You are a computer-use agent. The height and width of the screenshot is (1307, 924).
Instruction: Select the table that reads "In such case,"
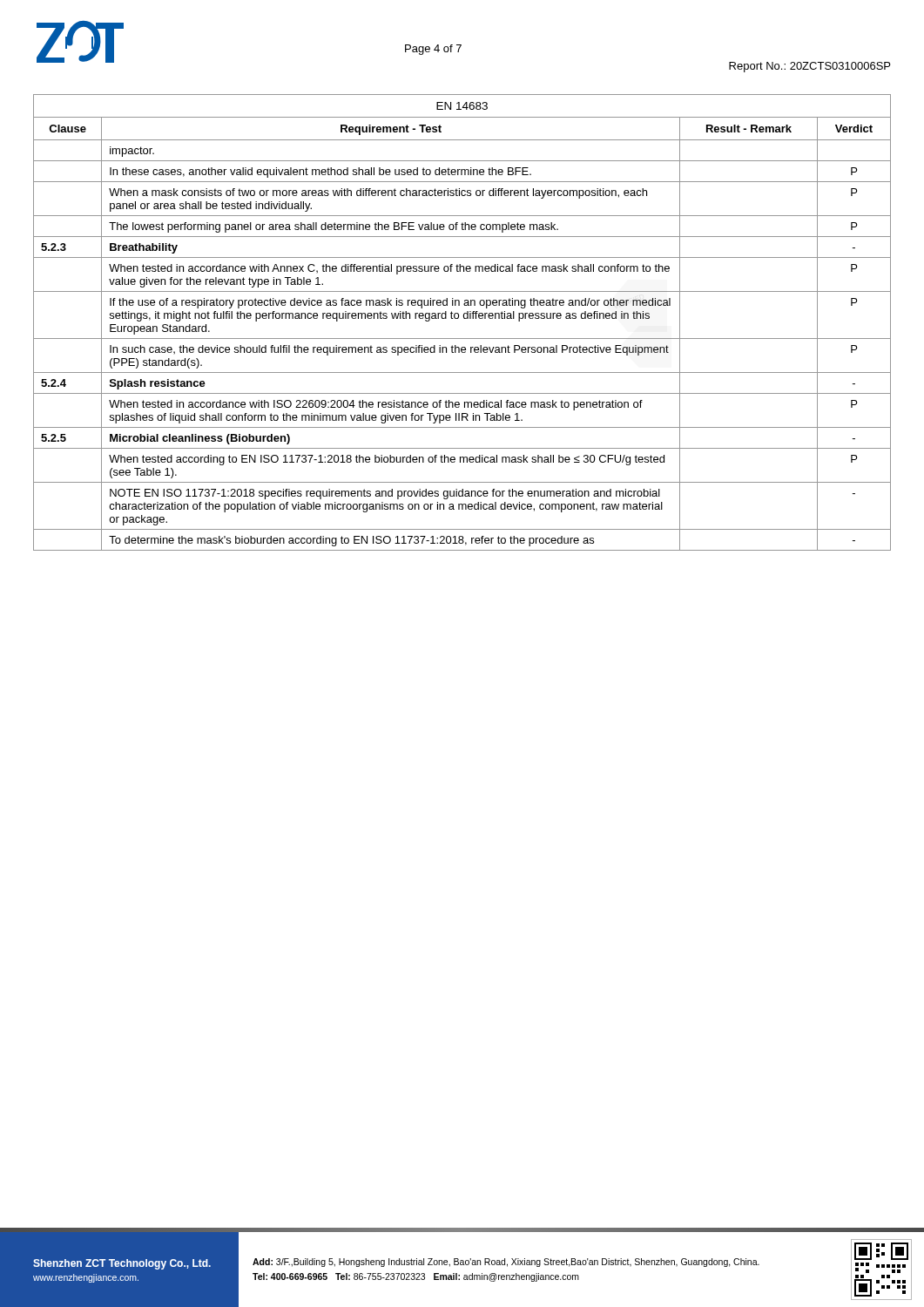point(462,322)
